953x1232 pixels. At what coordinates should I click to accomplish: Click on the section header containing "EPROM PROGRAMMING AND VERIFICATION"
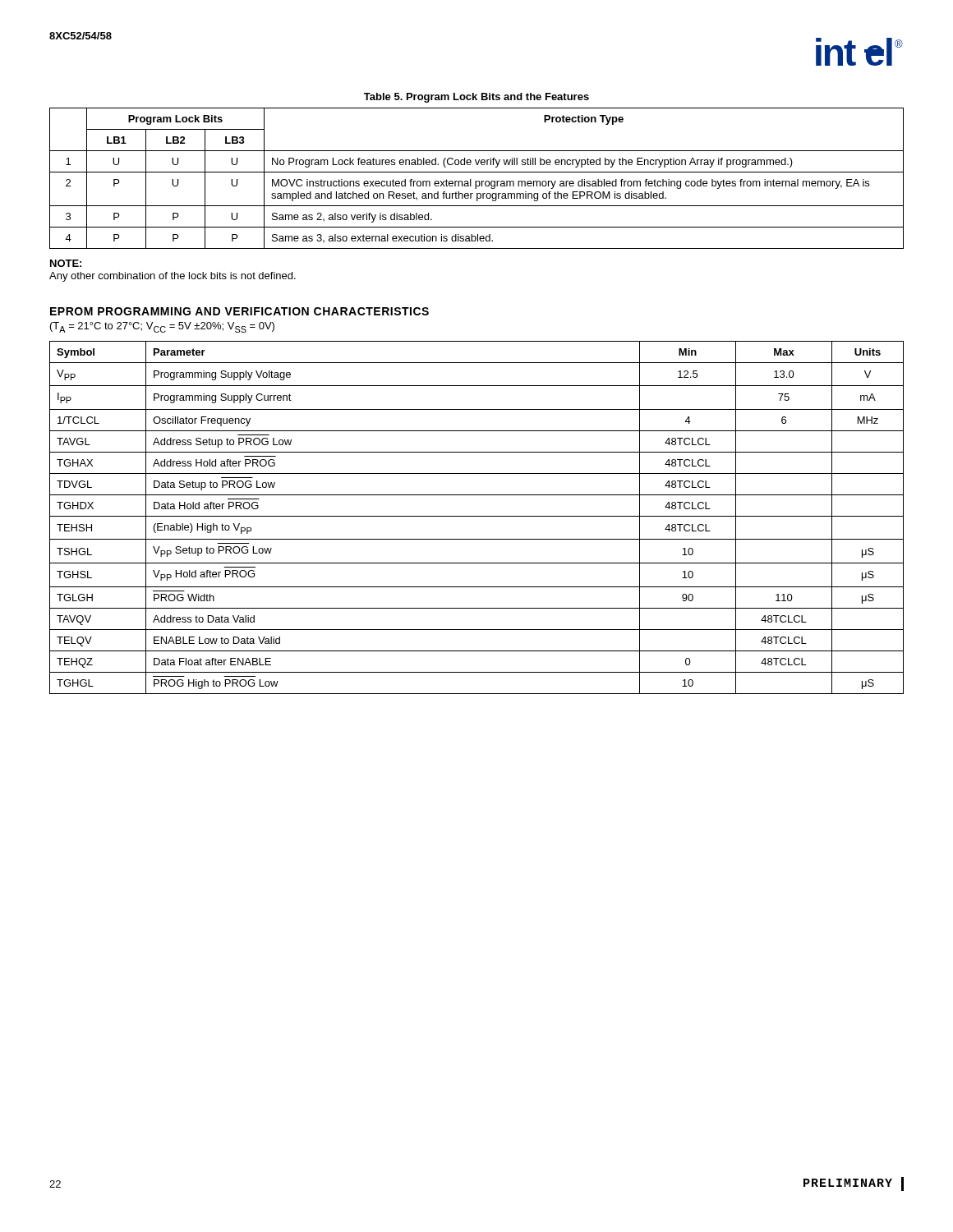pyautogui.click(x=239, y=311)
